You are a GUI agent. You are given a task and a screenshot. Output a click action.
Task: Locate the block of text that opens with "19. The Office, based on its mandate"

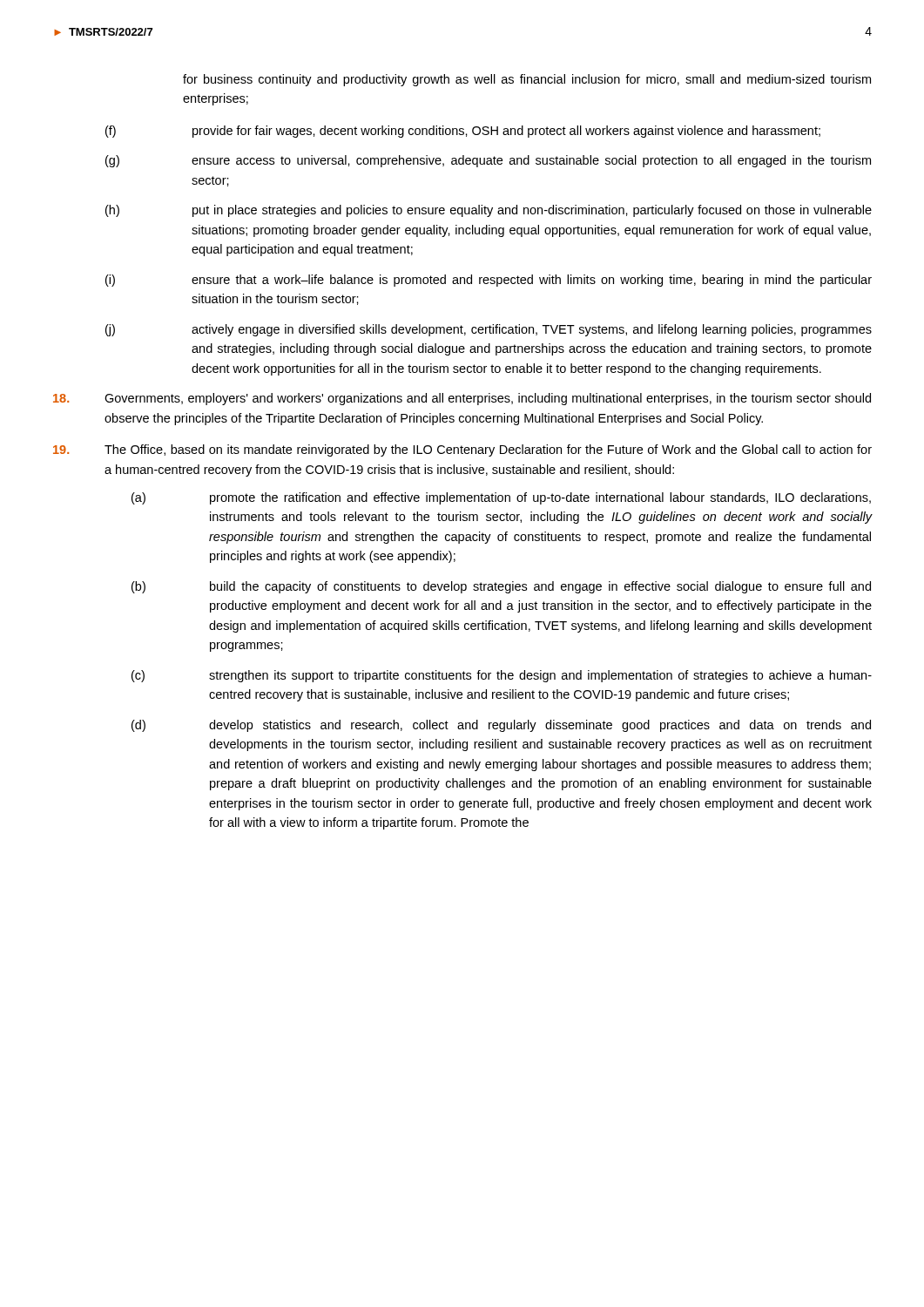[x=462, y=450]
